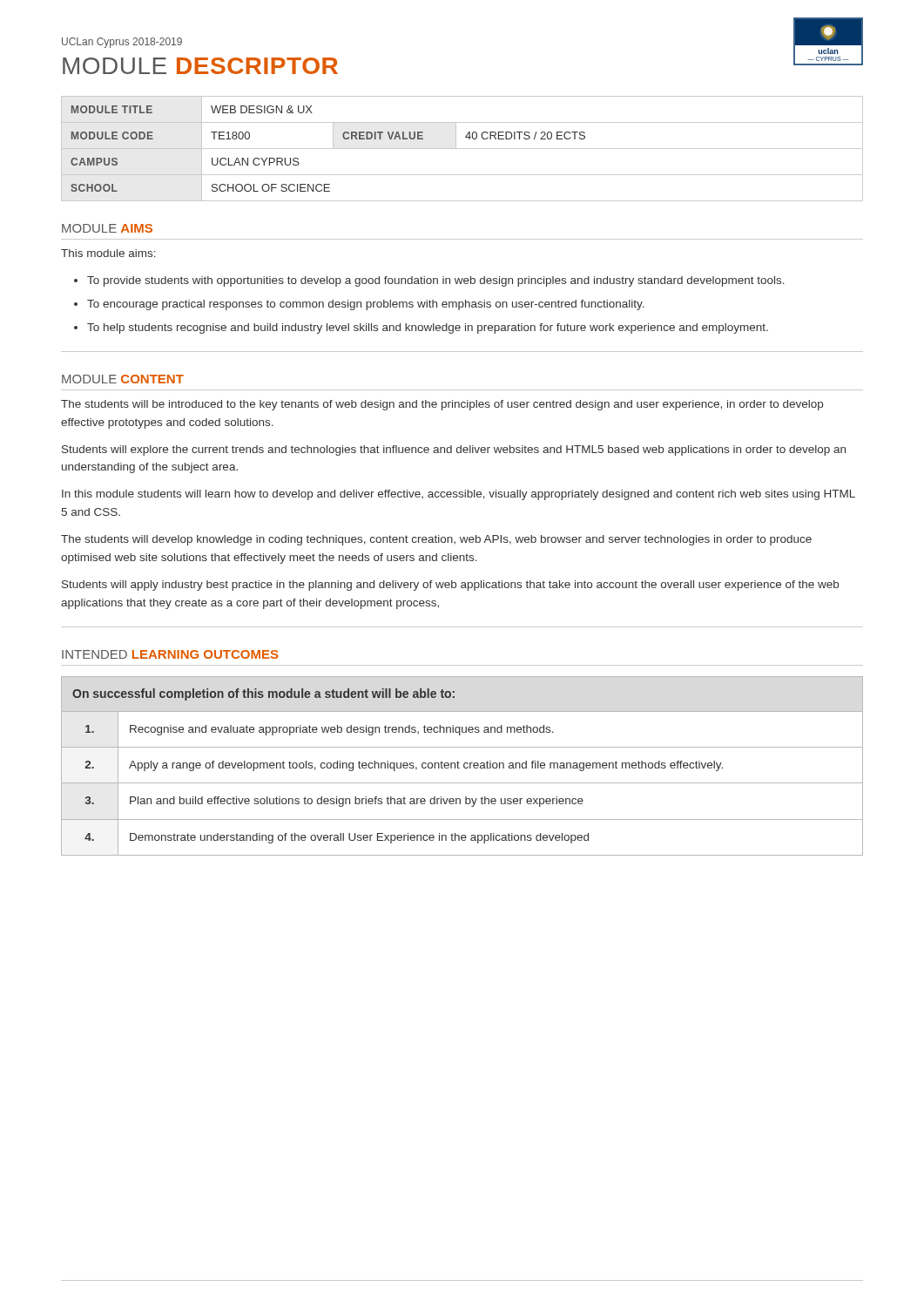Click on the table containing "MODULE TITLE"
The image size is (924, 1307).
pyautogui.click(x=462, y=149)
